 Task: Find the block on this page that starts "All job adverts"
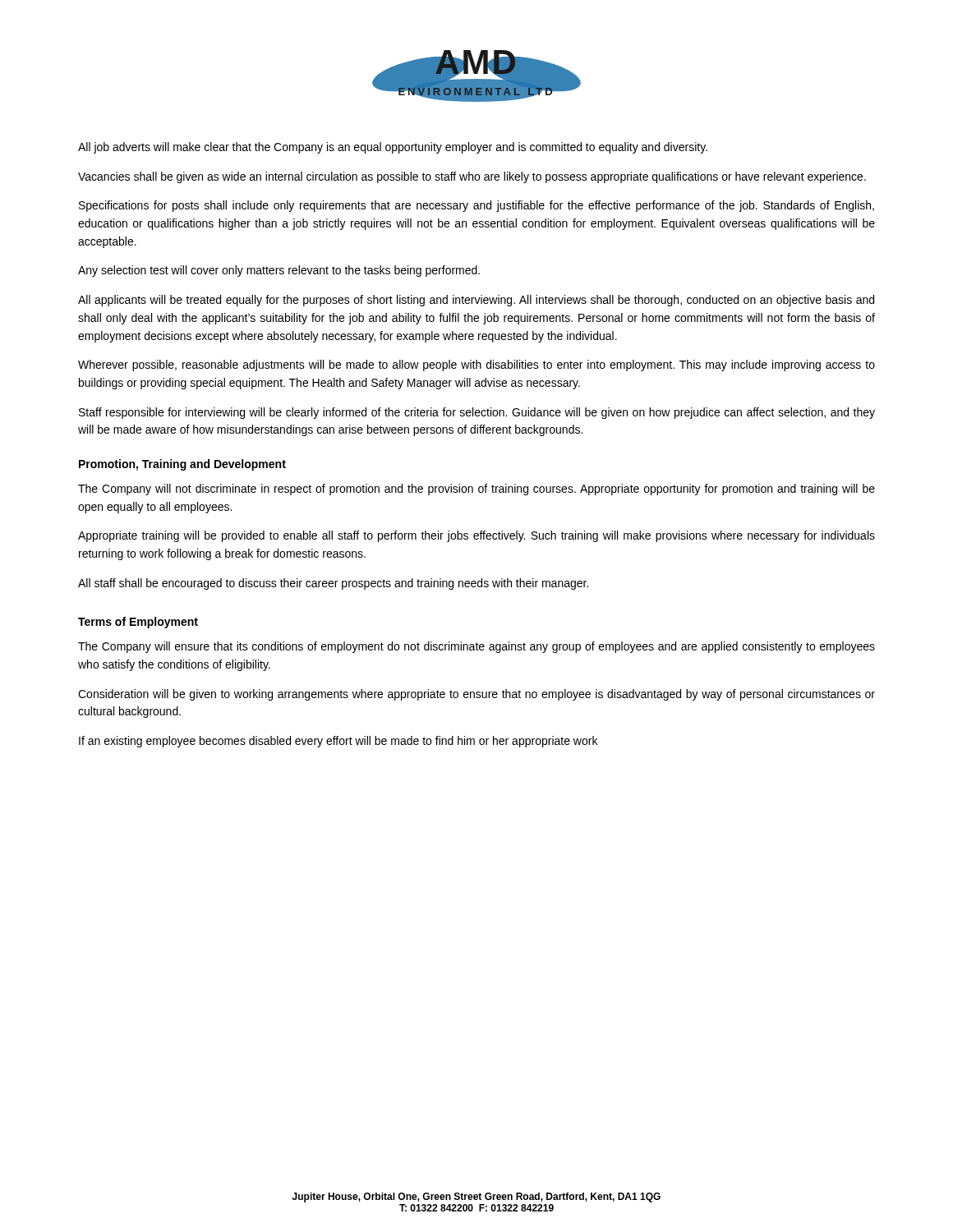coord(393,147)
